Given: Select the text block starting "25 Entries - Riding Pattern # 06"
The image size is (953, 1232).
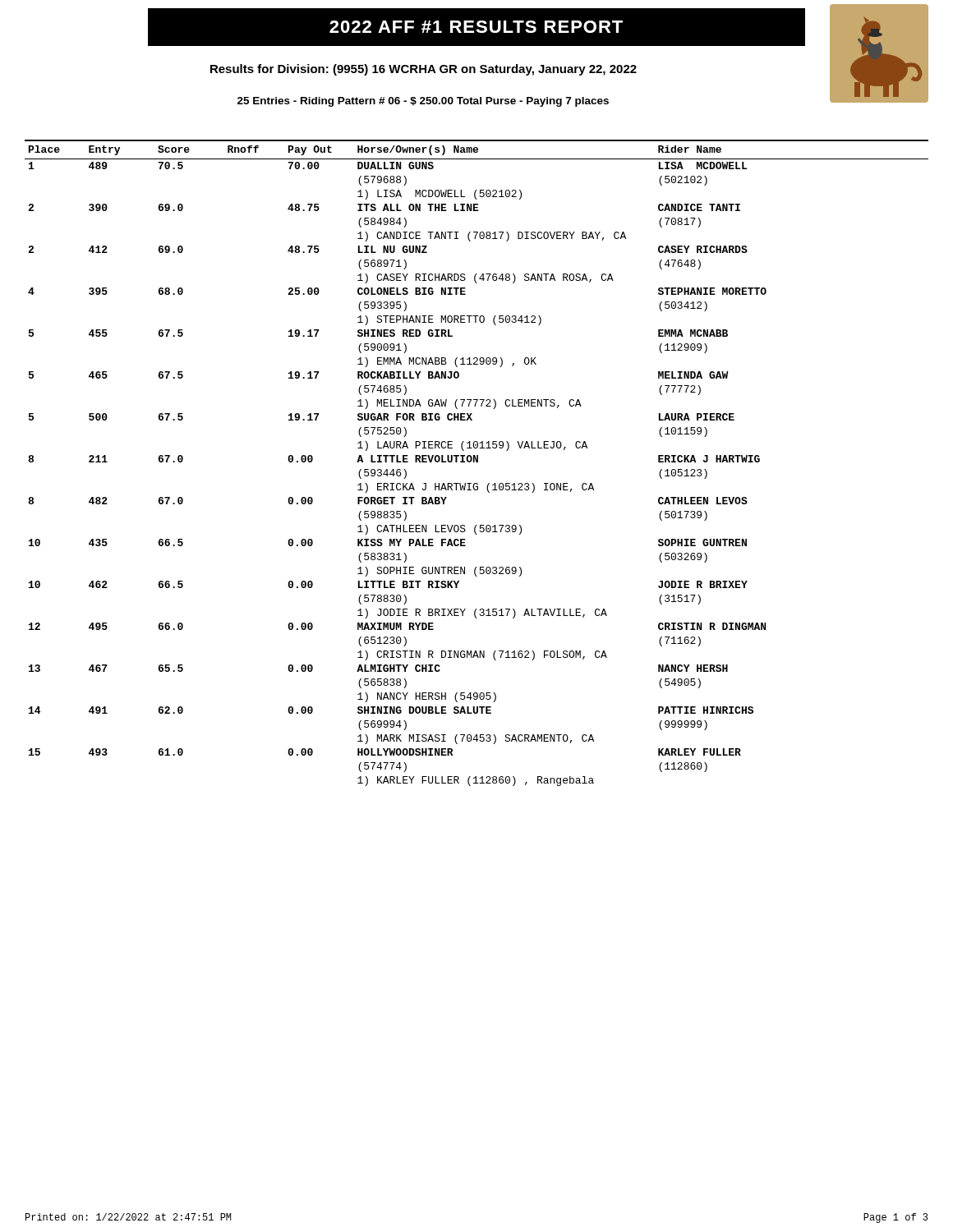Looking at the screenshot, I should click(423, 101).
